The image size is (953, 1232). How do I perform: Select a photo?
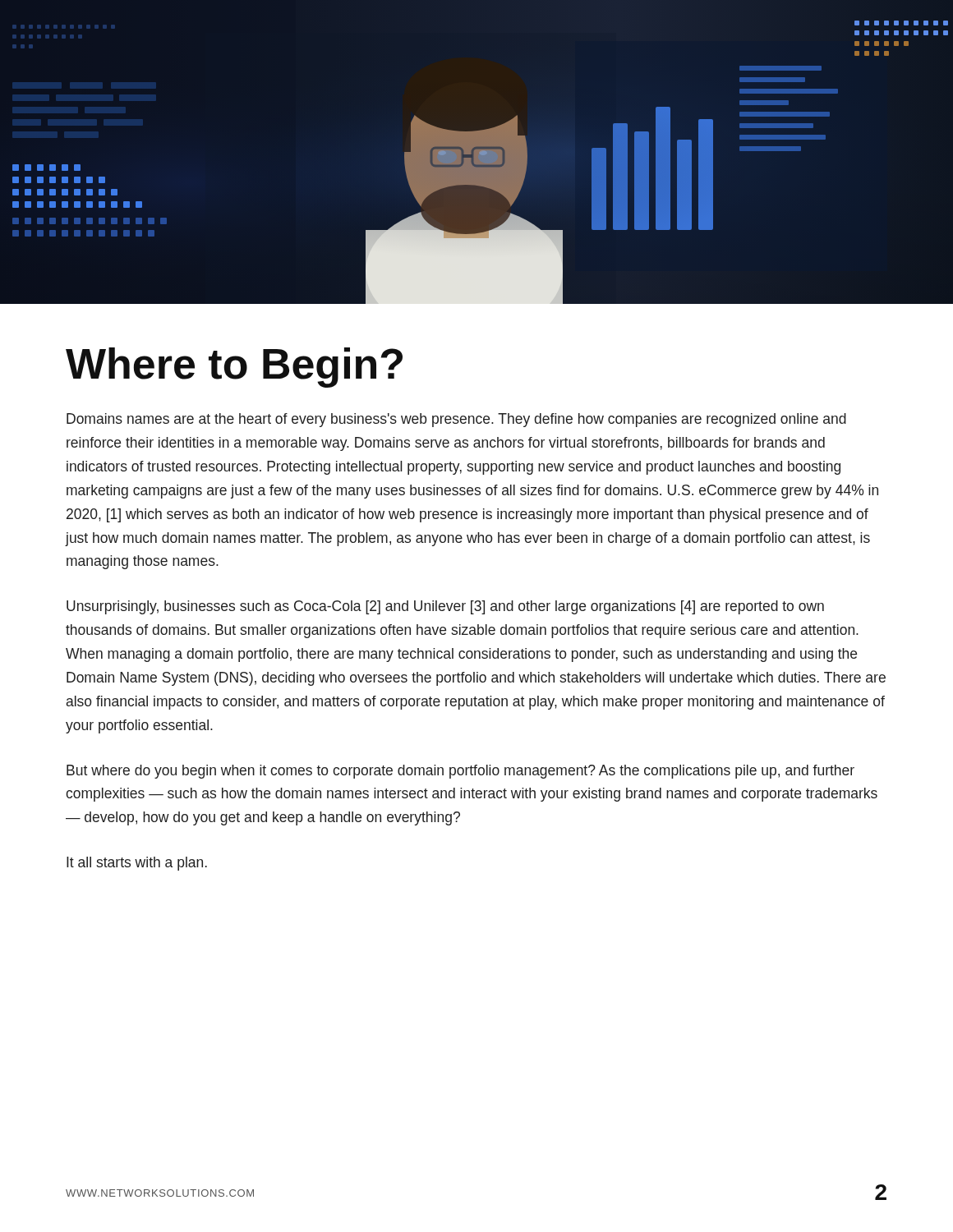coord(476,152)
